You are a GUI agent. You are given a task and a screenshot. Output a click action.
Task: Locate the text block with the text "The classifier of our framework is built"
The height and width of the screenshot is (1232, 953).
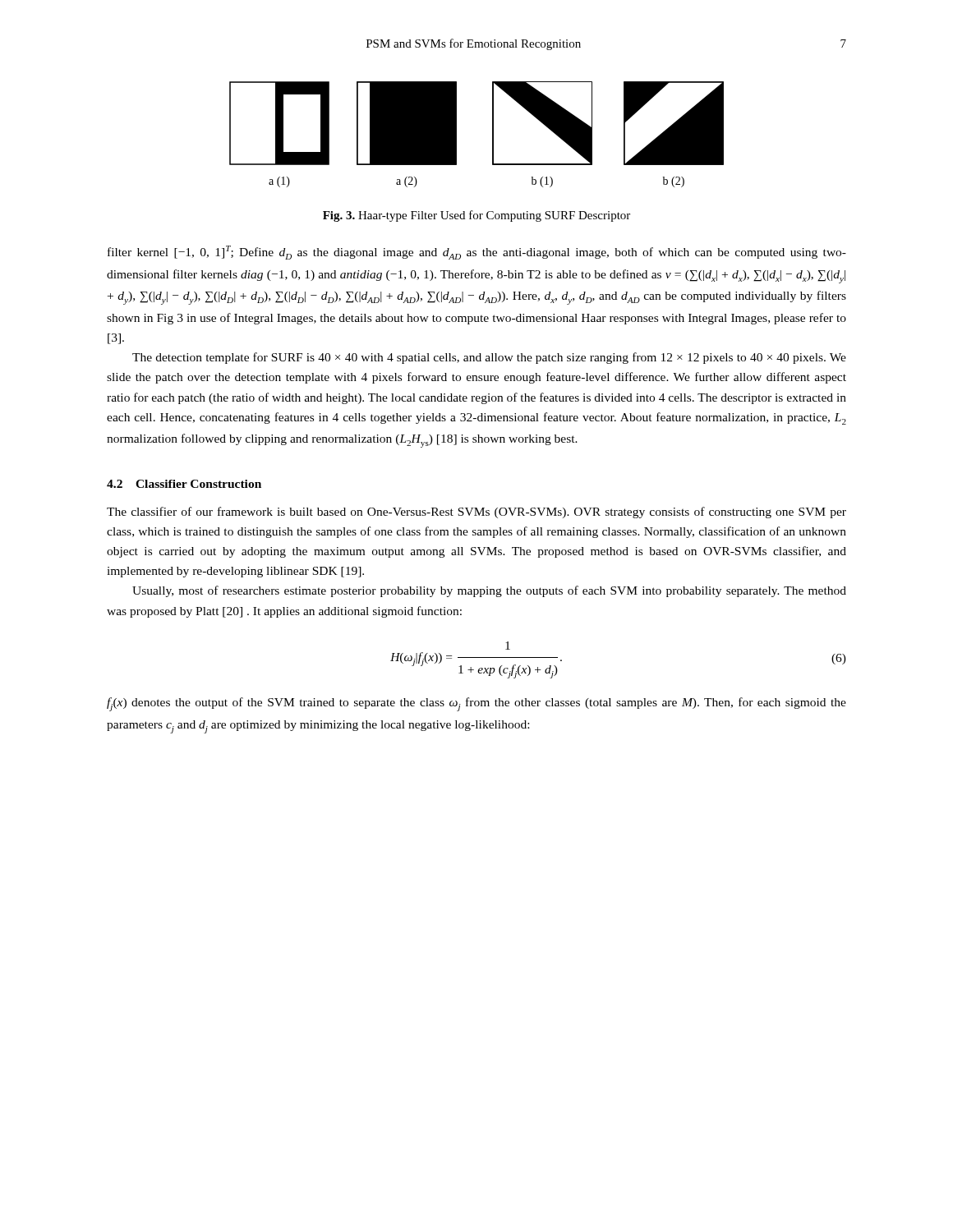(x=476, y=541)
